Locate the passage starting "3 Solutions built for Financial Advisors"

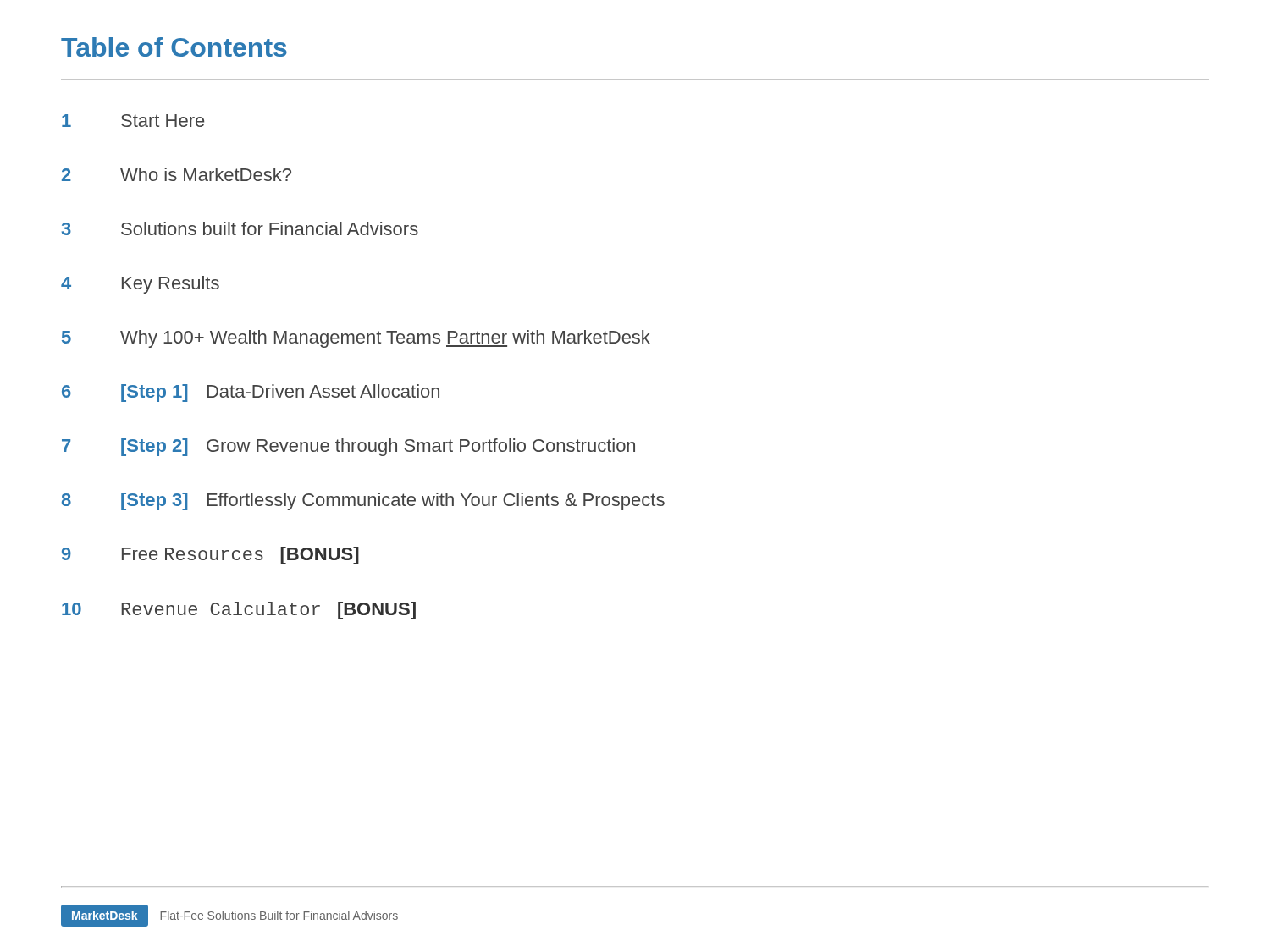tap(240, 229)
